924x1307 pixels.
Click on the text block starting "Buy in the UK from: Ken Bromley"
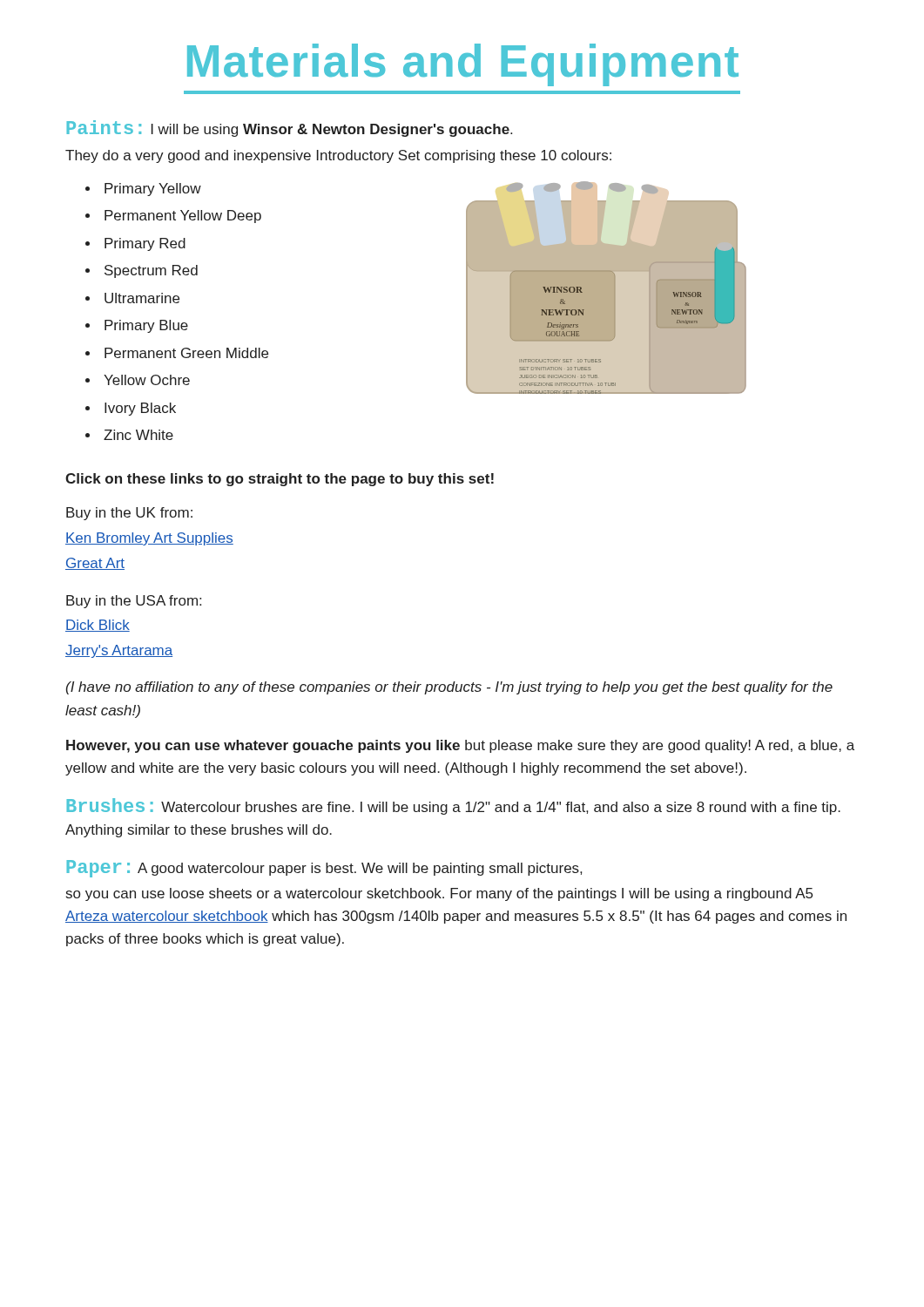pos(149,538)
